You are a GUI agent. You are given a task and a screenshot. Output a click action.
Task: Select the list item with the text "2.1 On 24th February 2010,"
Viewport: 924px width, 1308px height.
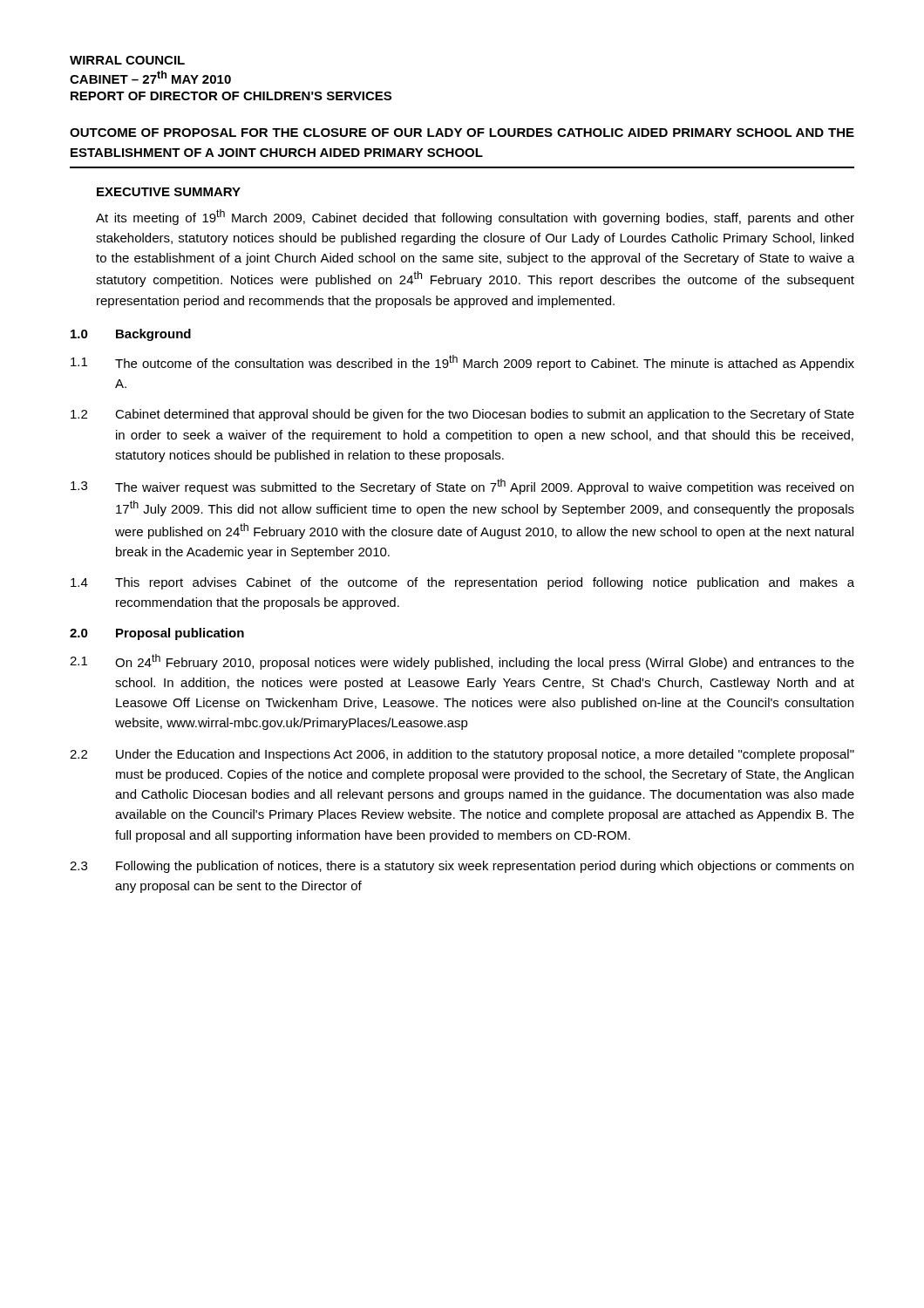[x=462, y=691]
